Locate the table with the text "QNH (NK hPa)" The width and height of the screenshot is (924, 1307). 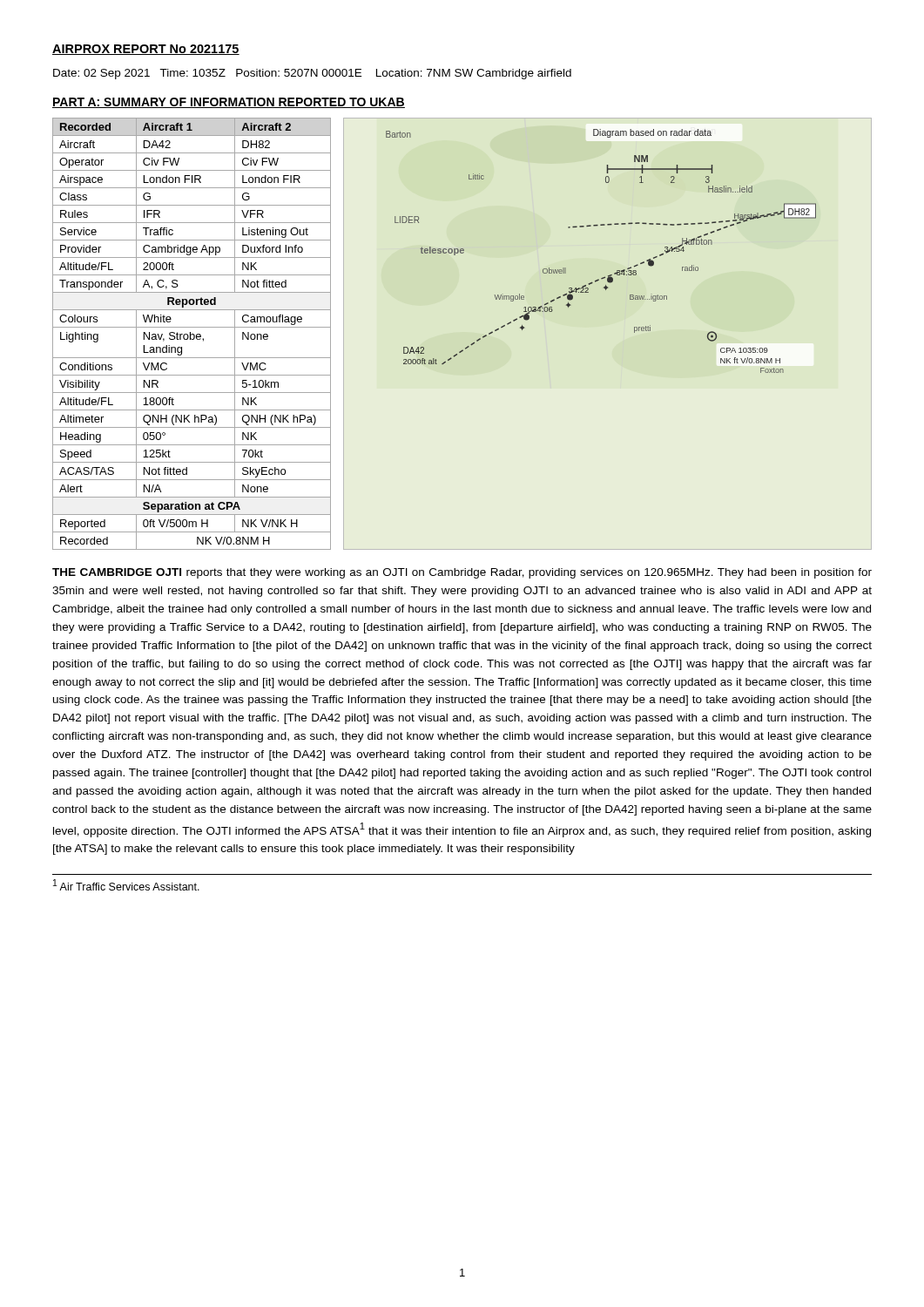(x=192, y=334)
